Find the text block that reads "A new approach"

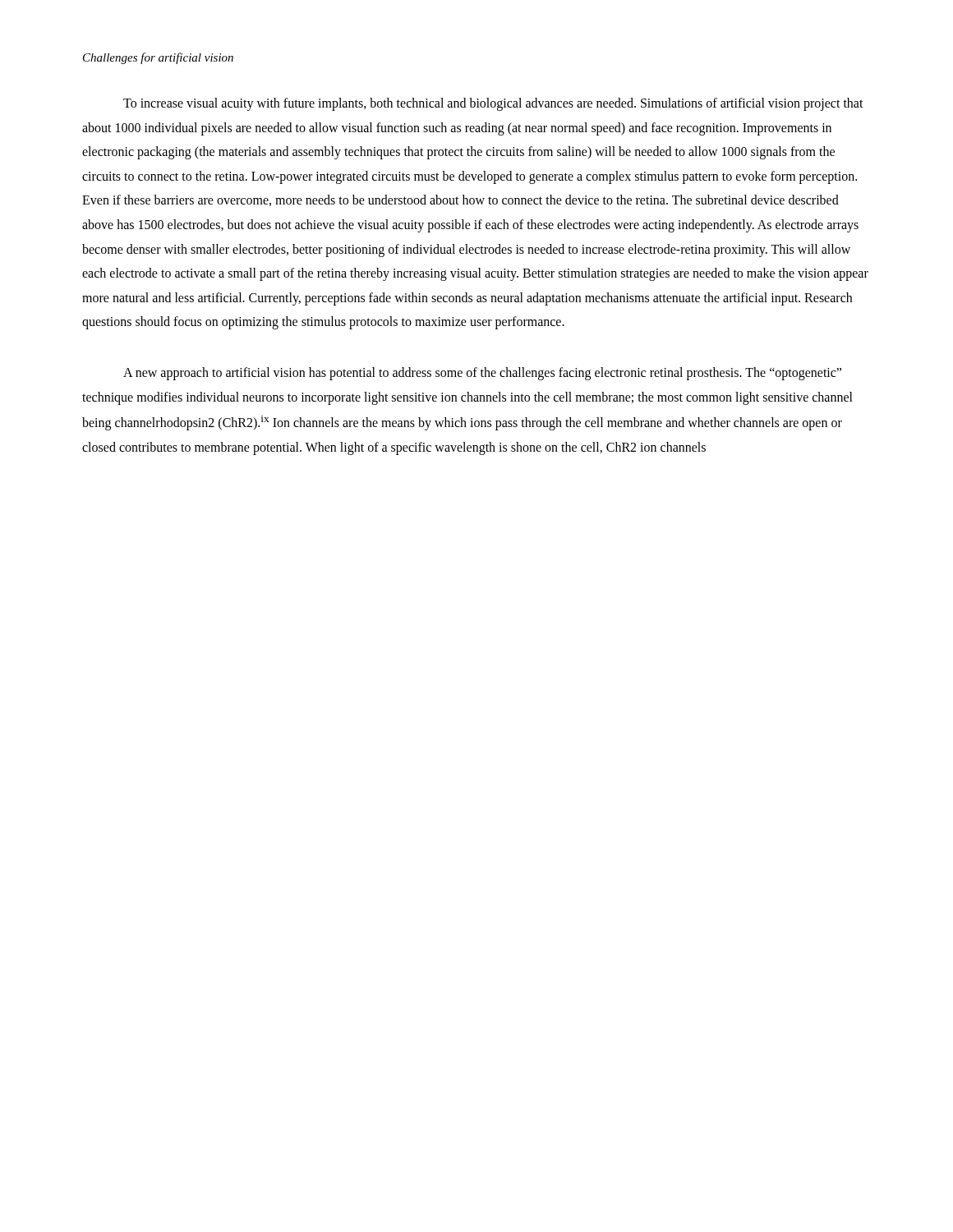coord(467,410)
